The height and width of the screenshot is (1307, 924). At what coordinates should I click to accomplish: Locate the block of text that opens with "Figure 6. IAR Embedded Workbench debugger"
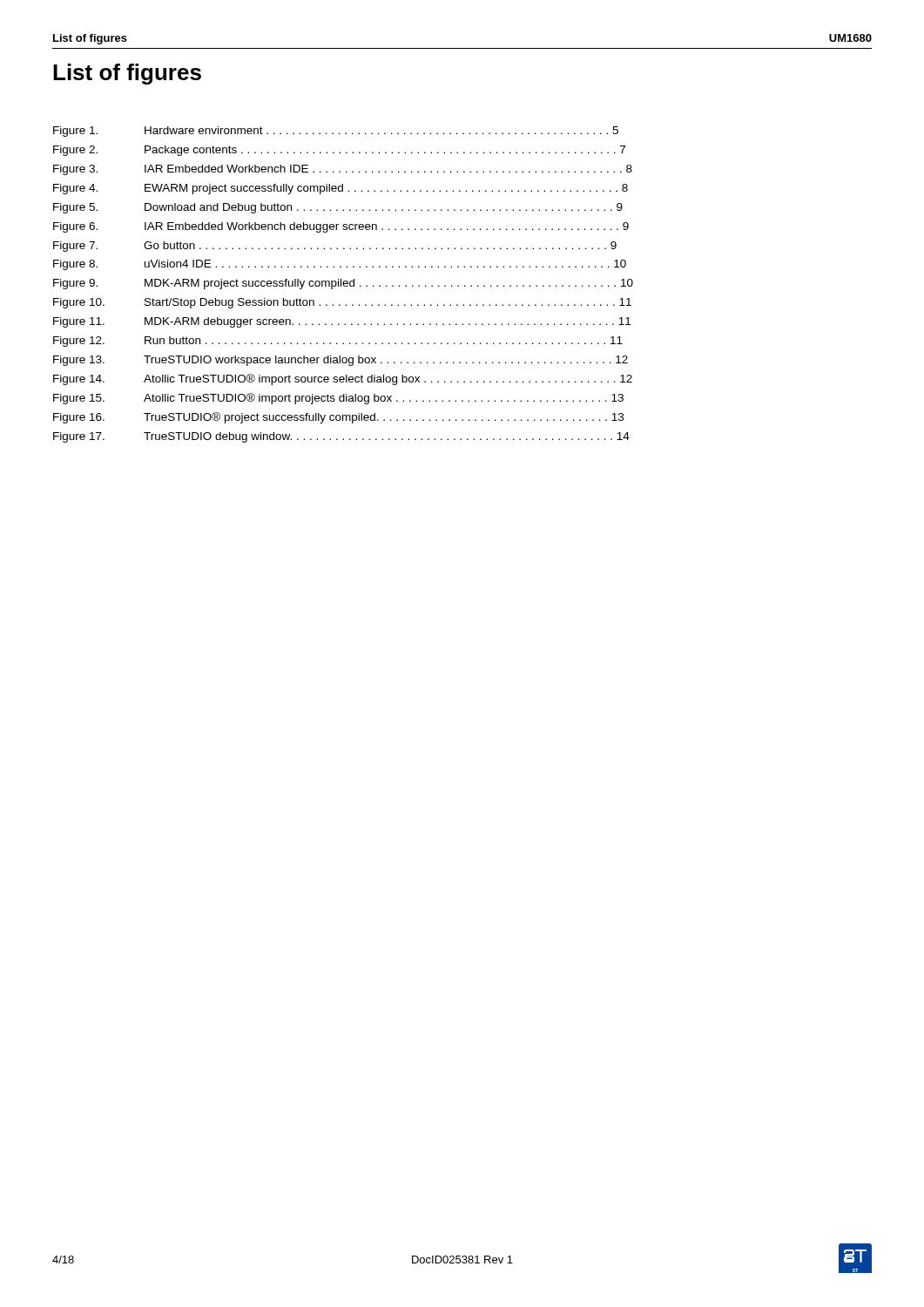[x=462, y=227]
